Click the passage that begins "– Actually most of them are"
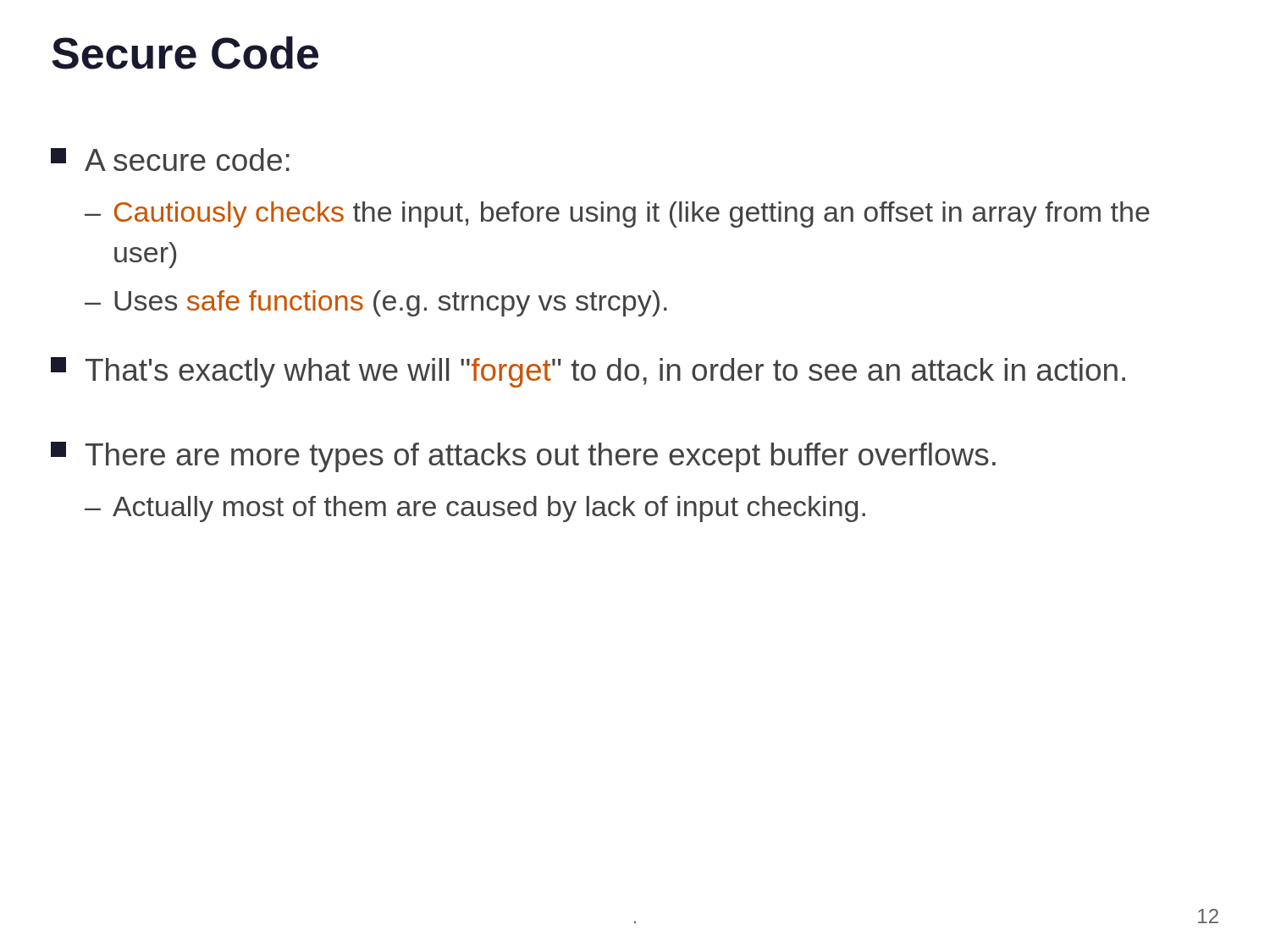 [x=476, y=507]
